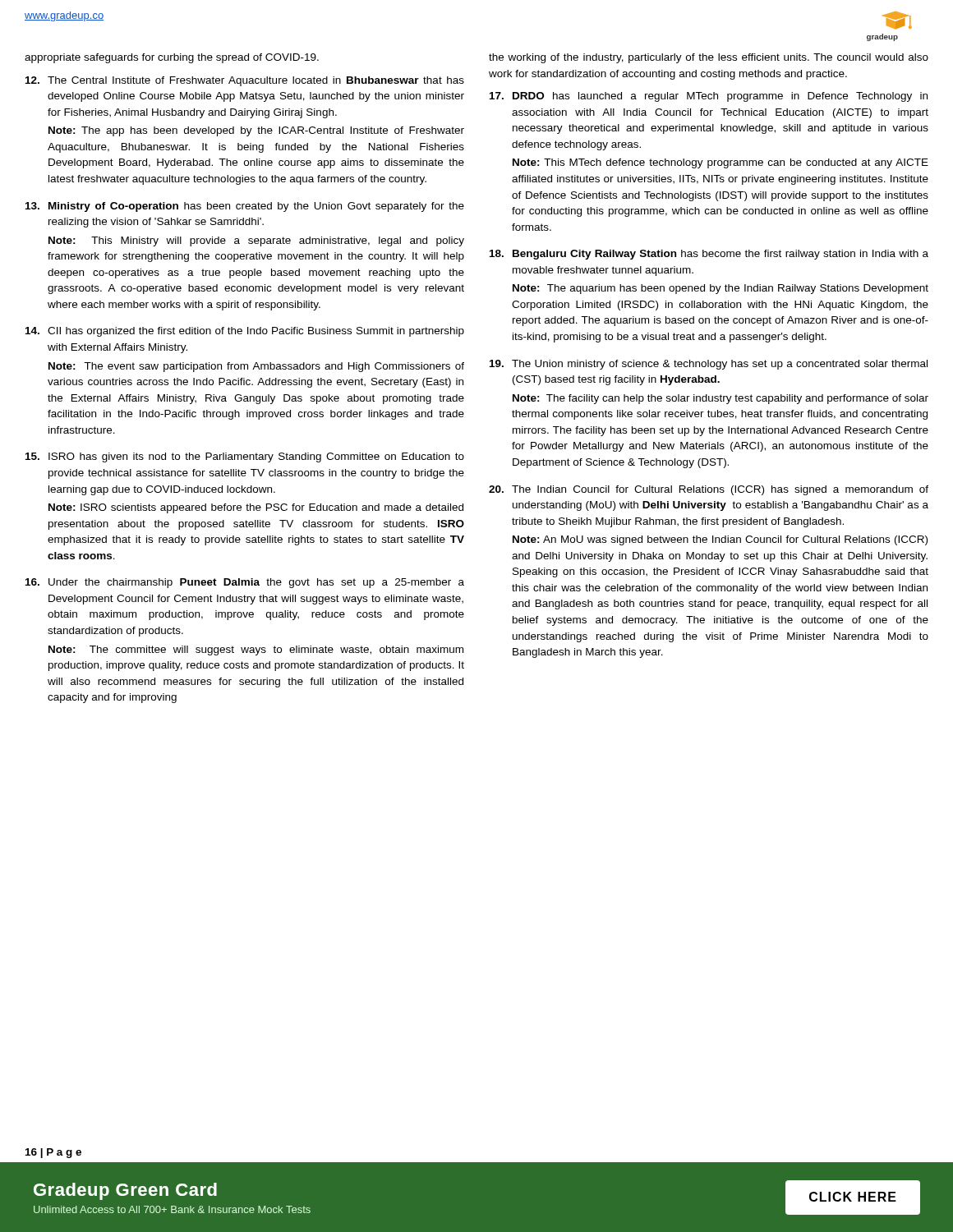The width and height of the screenshot is (953, 1232).
Task: Locate the list item with the text "15. ISRO has"
Action: (x=244, y=507)
